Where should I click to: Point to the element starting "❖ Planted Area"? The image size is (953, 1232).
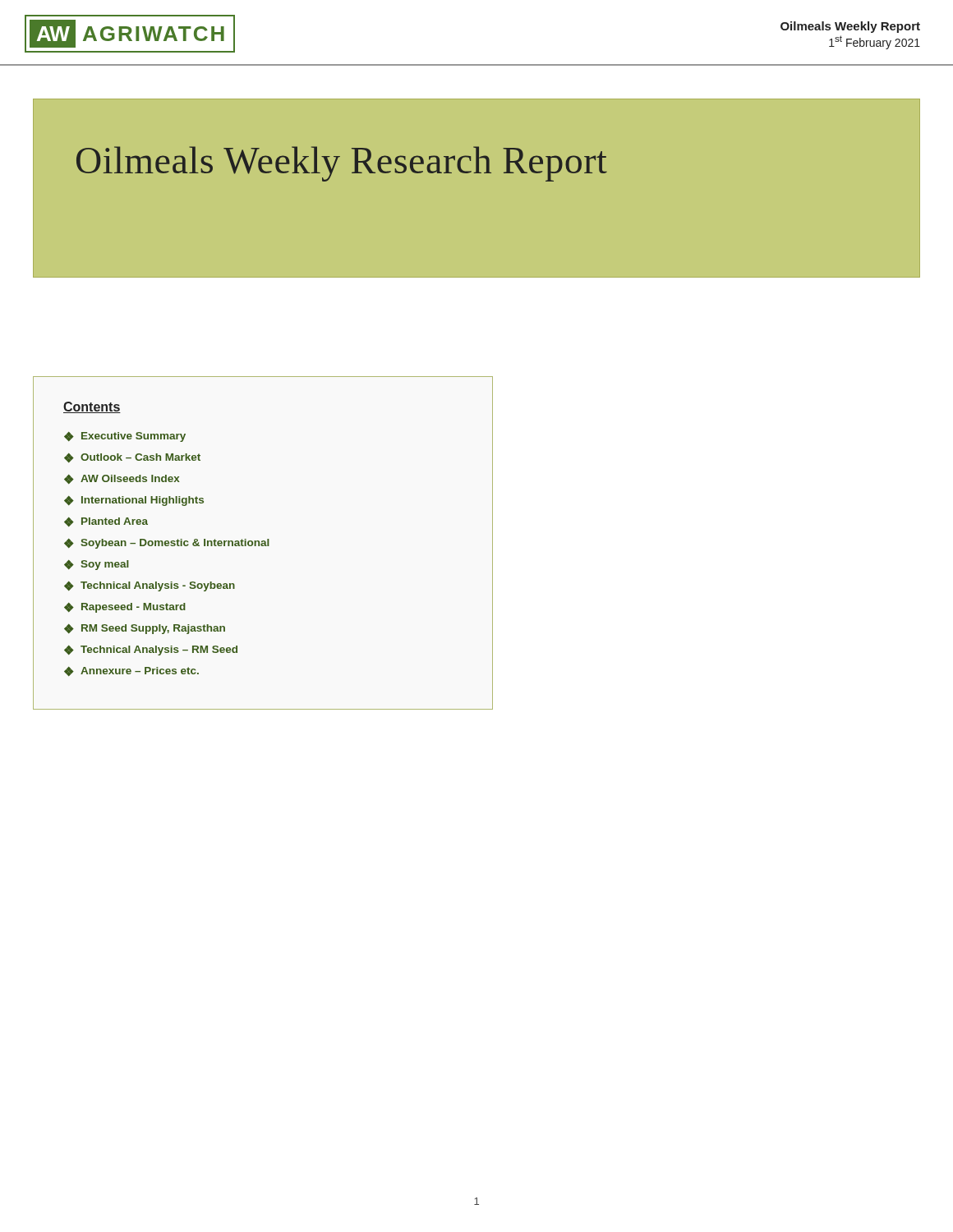pos(106,522)
